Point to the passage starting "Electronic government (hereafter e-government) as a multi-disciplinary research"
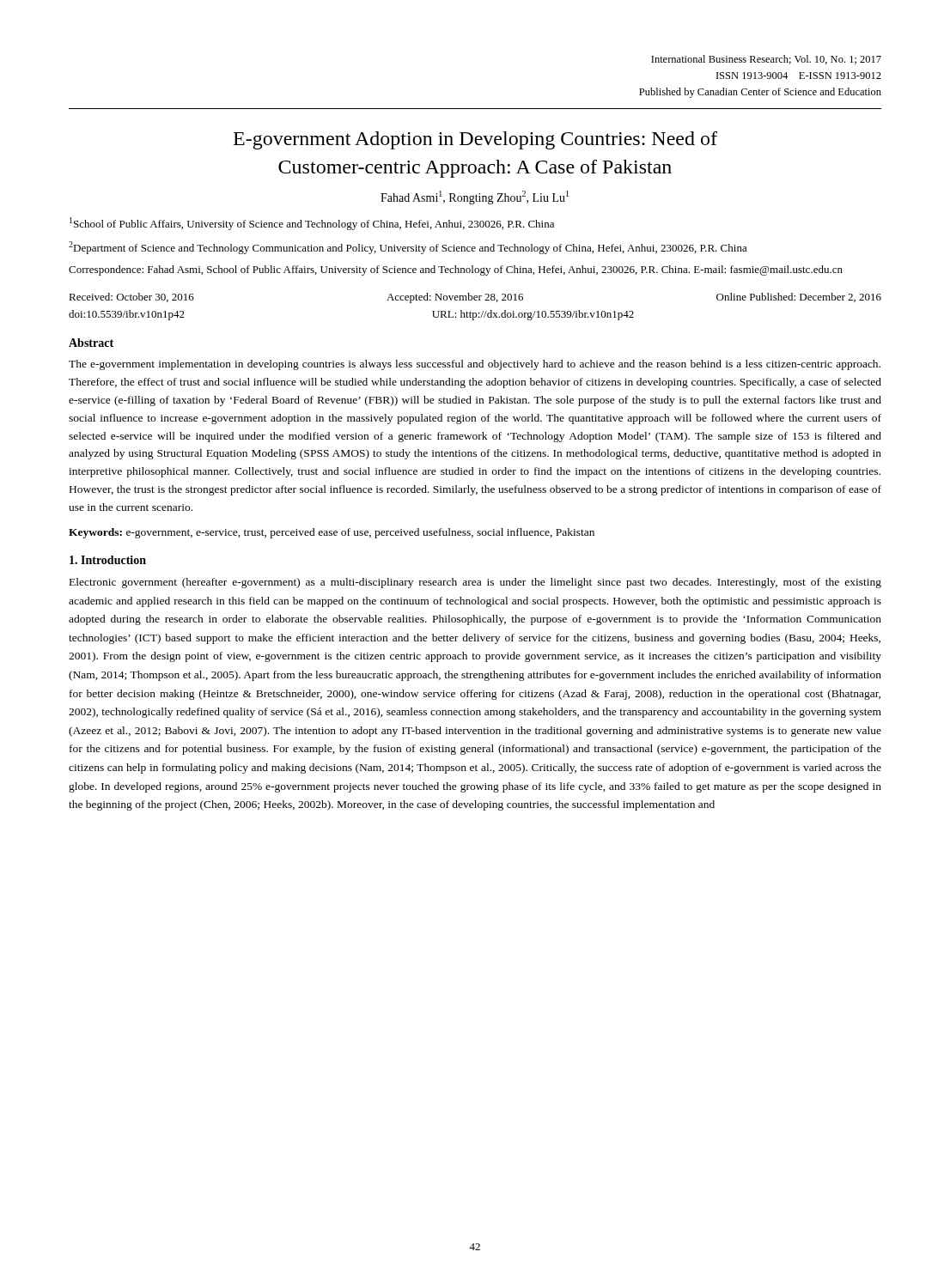This screenshot has height=1288, width=950. [475, 693]
